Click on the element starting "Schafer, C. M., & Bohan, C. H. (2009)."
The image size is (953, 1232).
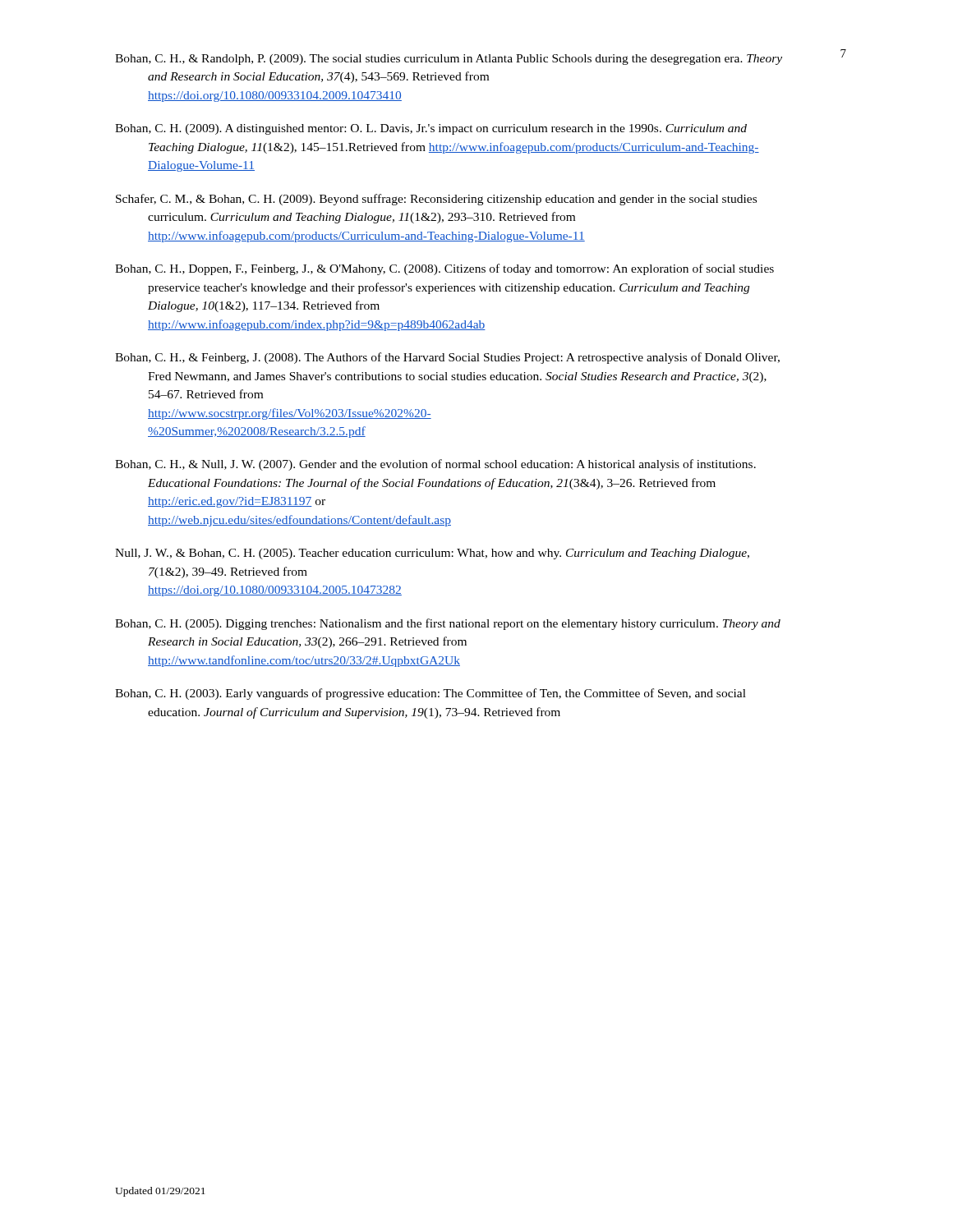tap(436, 217)
